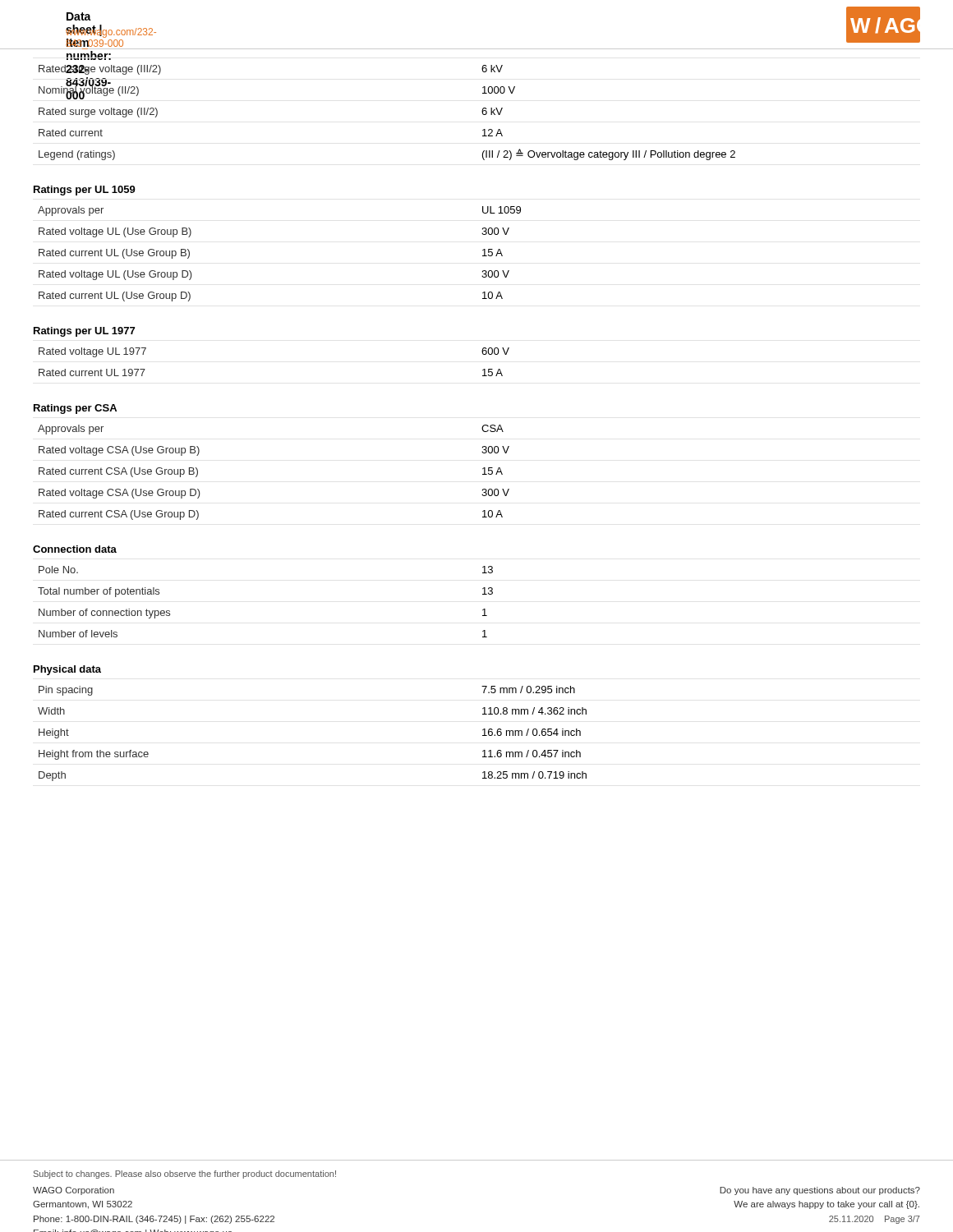The width and height of the screenshot is (953, 1232).
Task: Select the table that reads "Total number of potentials"
Action: [x=476, y=602]
